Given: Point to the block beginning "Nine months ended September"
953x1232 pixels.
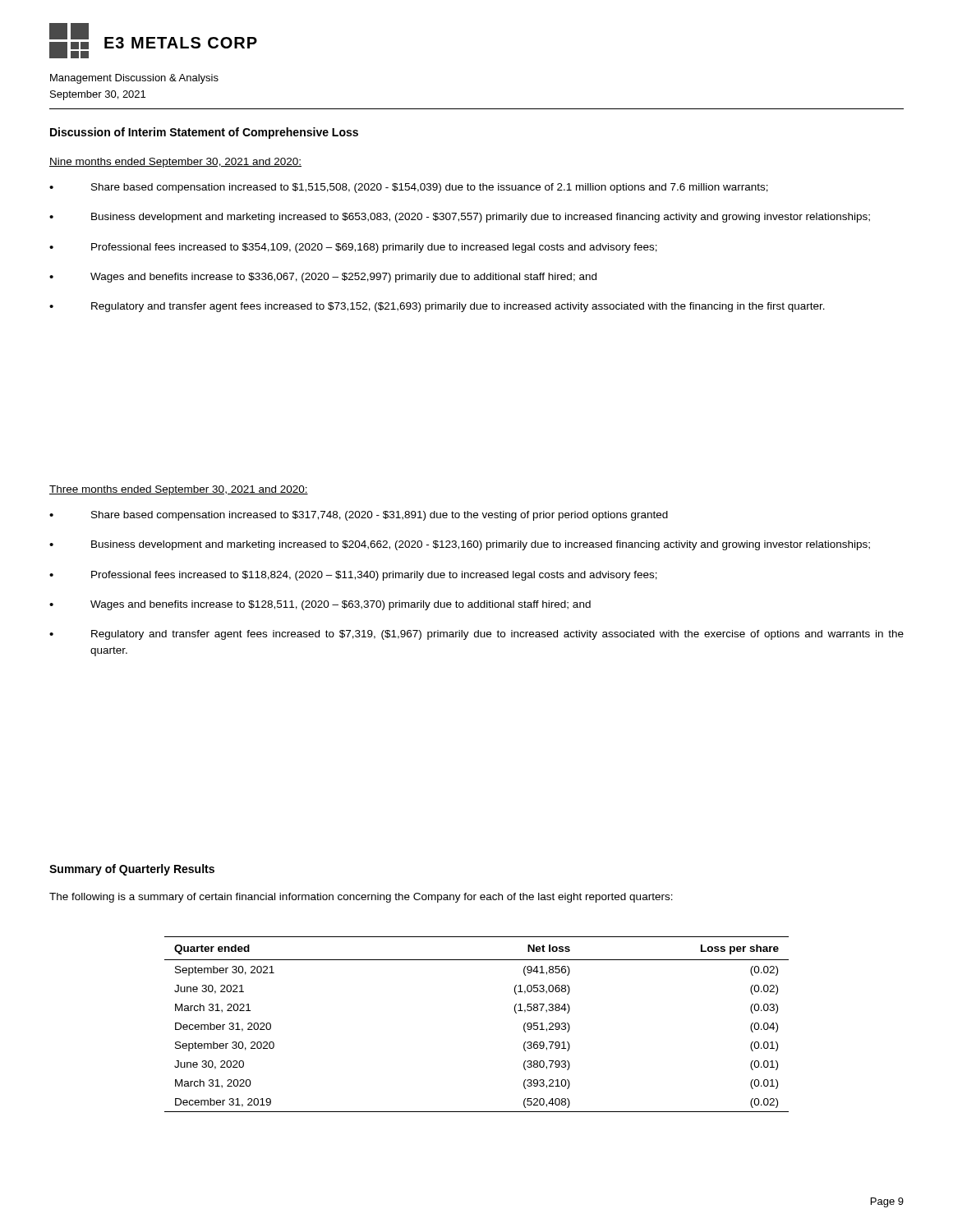Looking at the screenshot, I should click(175, 161).
